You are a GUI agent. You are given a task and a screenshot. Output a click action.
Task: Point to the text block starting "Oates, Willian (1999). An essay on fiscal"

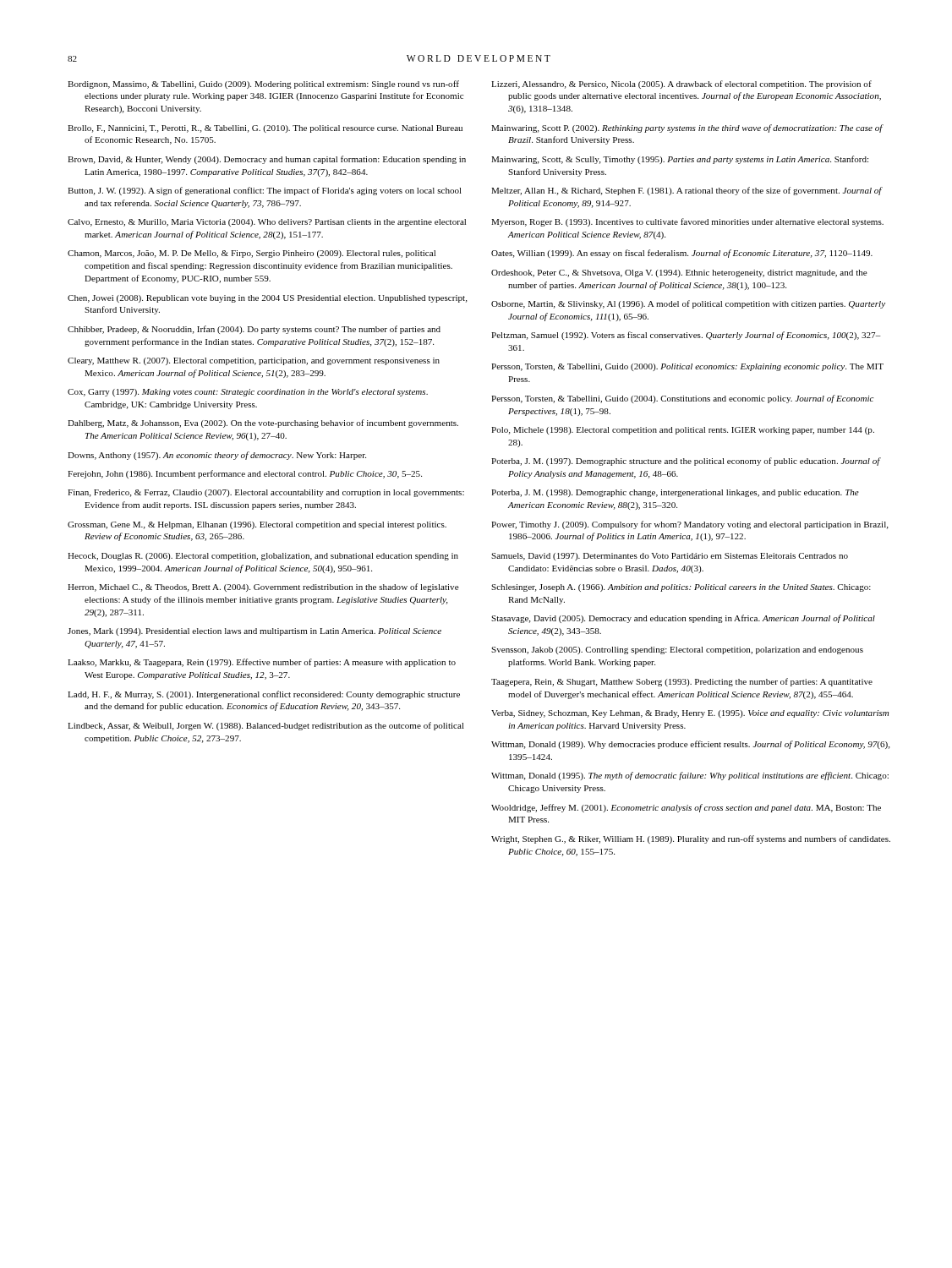click(682, 253)
